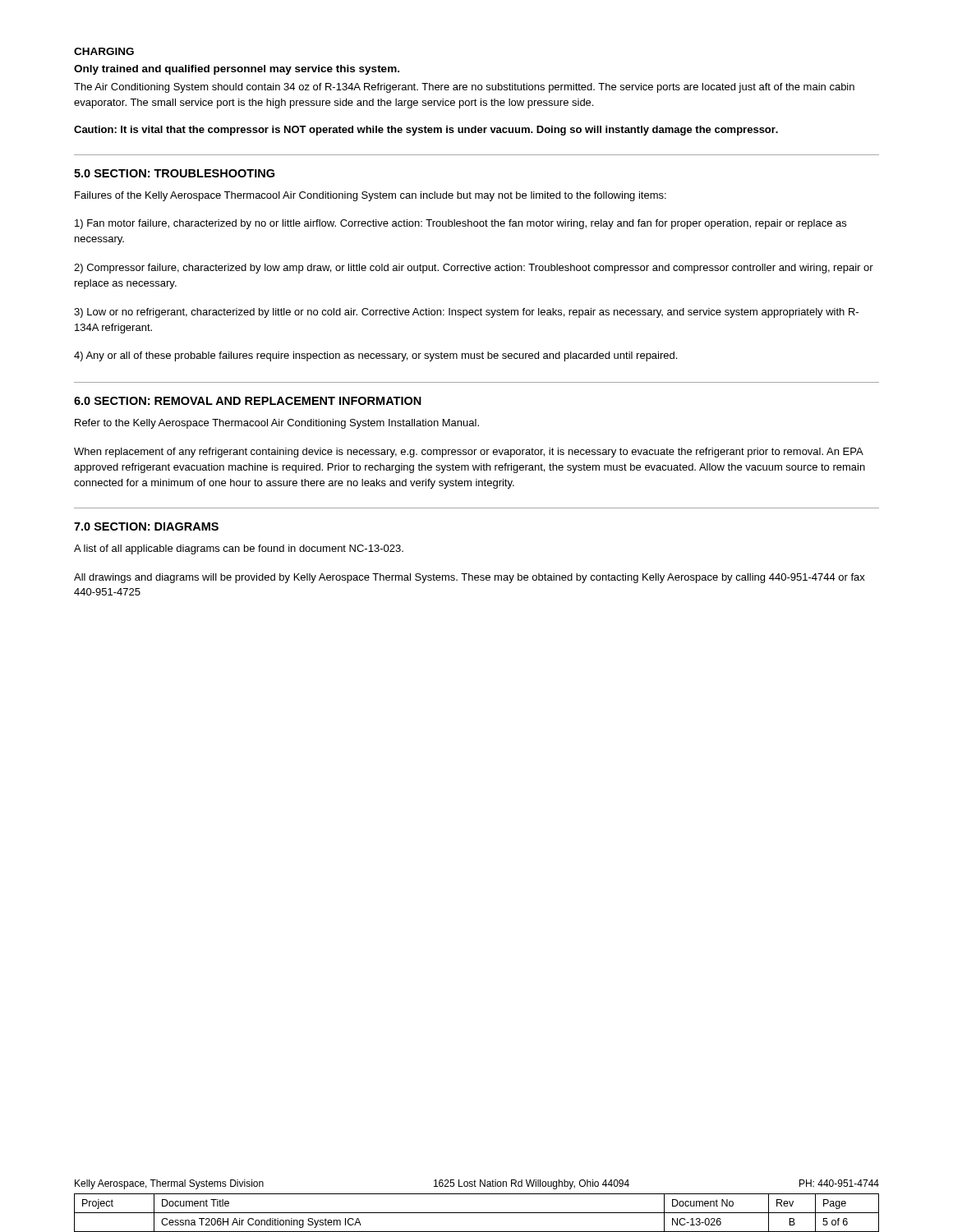Locate the text block with the text "When replacement of any refrigerant"

coord(470,467)
